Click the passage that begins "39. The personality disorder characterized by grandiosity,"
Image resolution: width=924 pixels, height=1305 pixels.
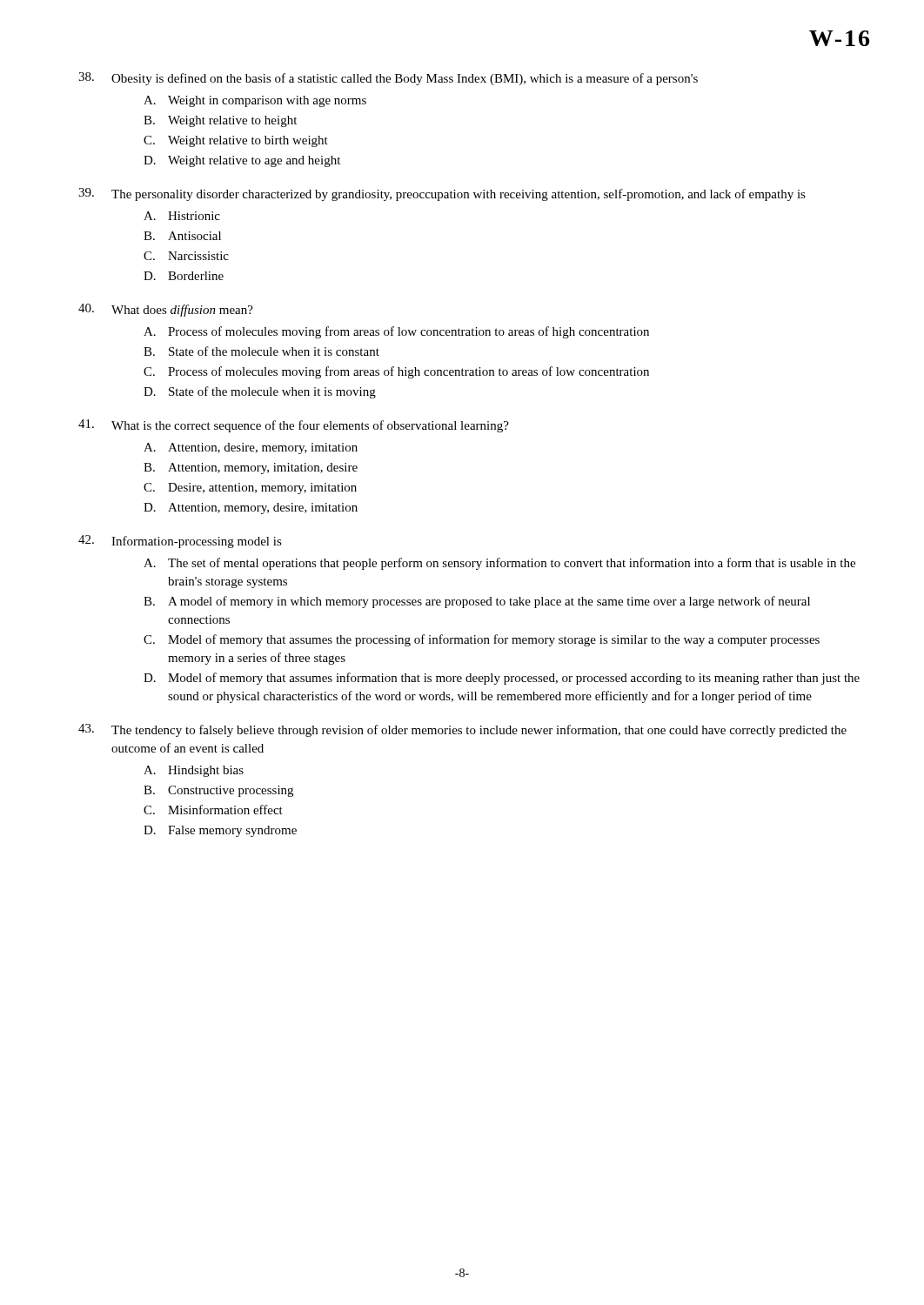(x=442, y=194)
